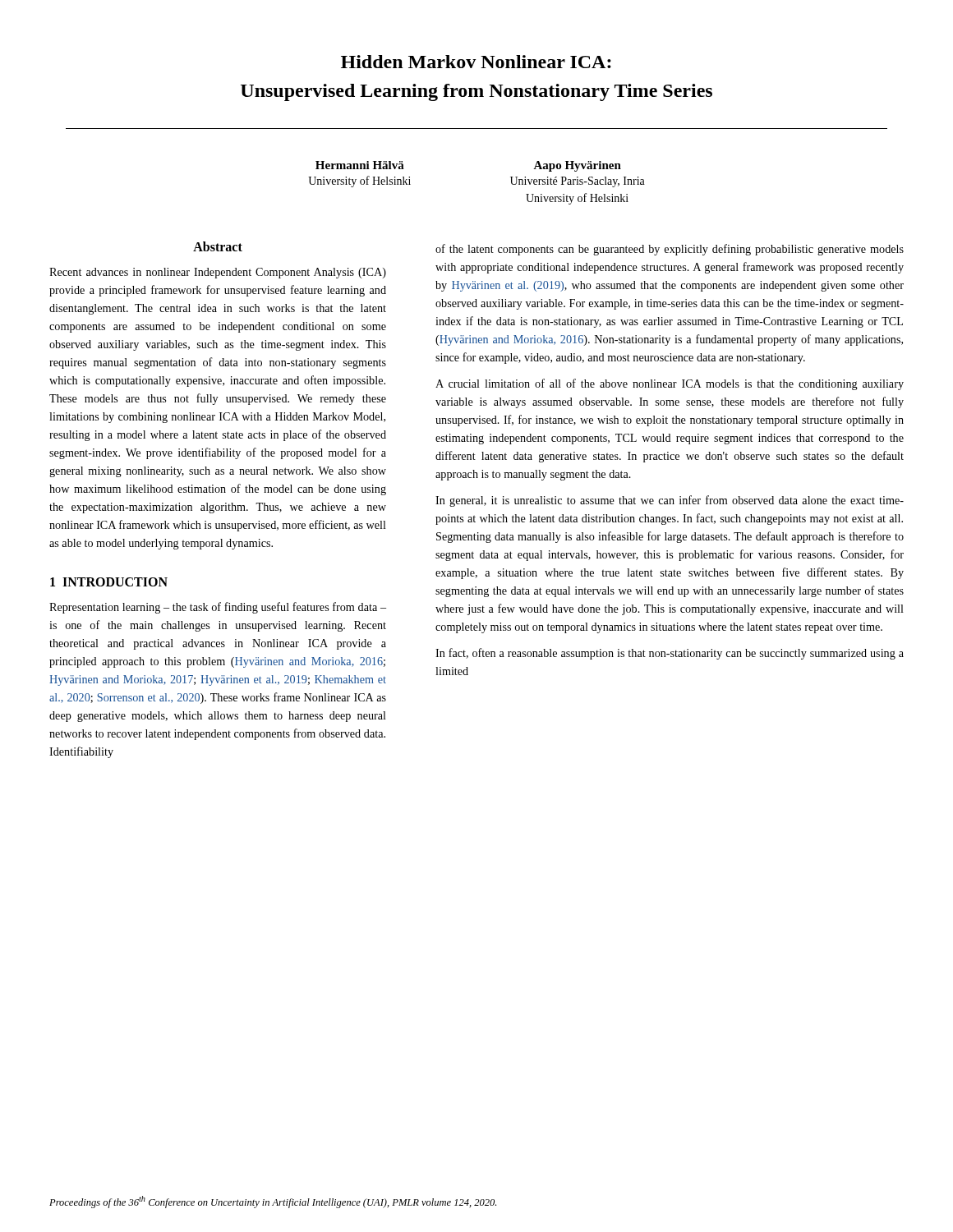This screenshot has height=1232, width=953.
Task: Find the title that says "Hidden Markov Nonlinear ICA:Unsupervised Learning from"
Action: [x=476, y=76]
